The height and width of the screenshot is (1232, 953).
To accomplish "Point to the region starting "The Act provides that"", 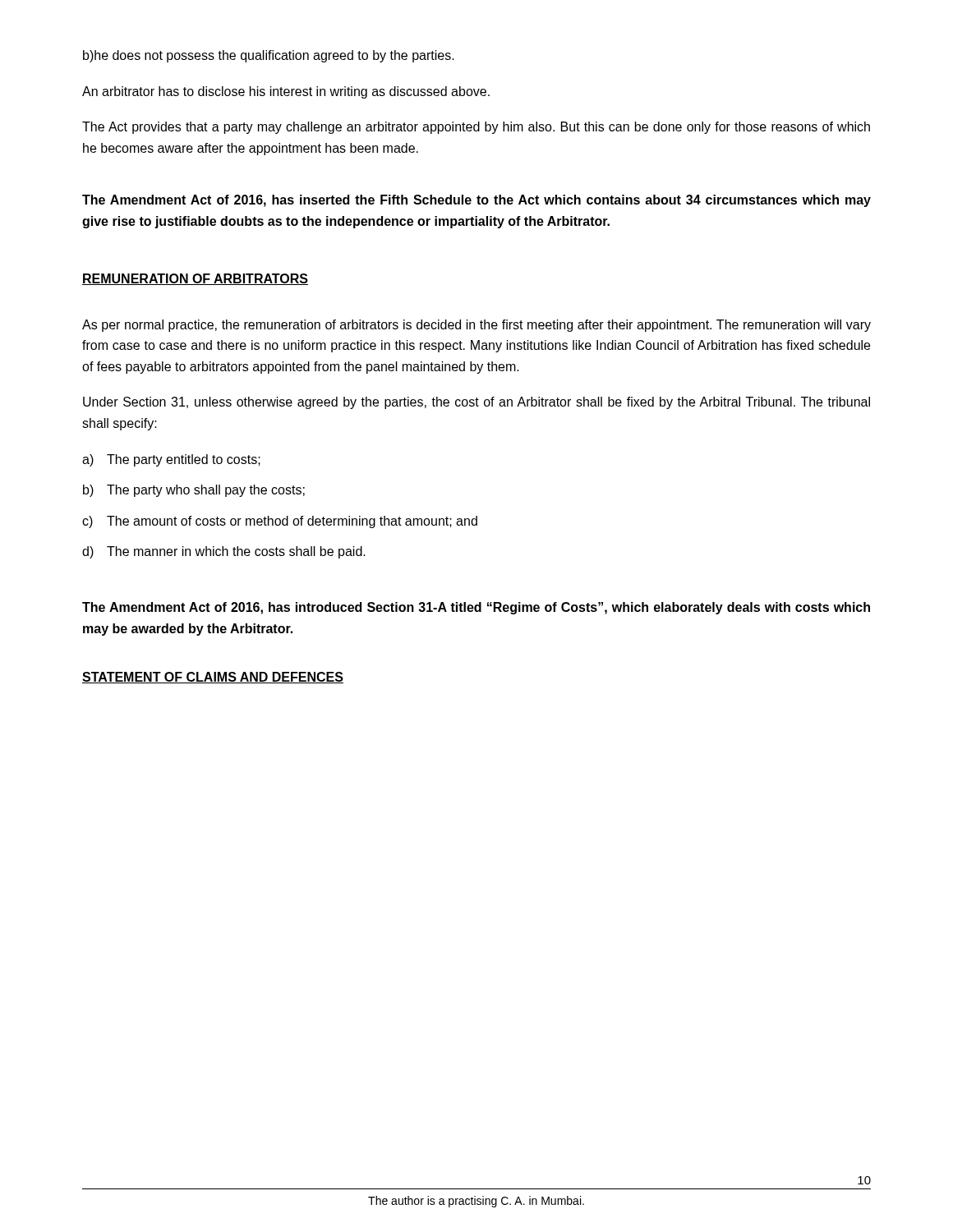I will [x=476, y=138].
